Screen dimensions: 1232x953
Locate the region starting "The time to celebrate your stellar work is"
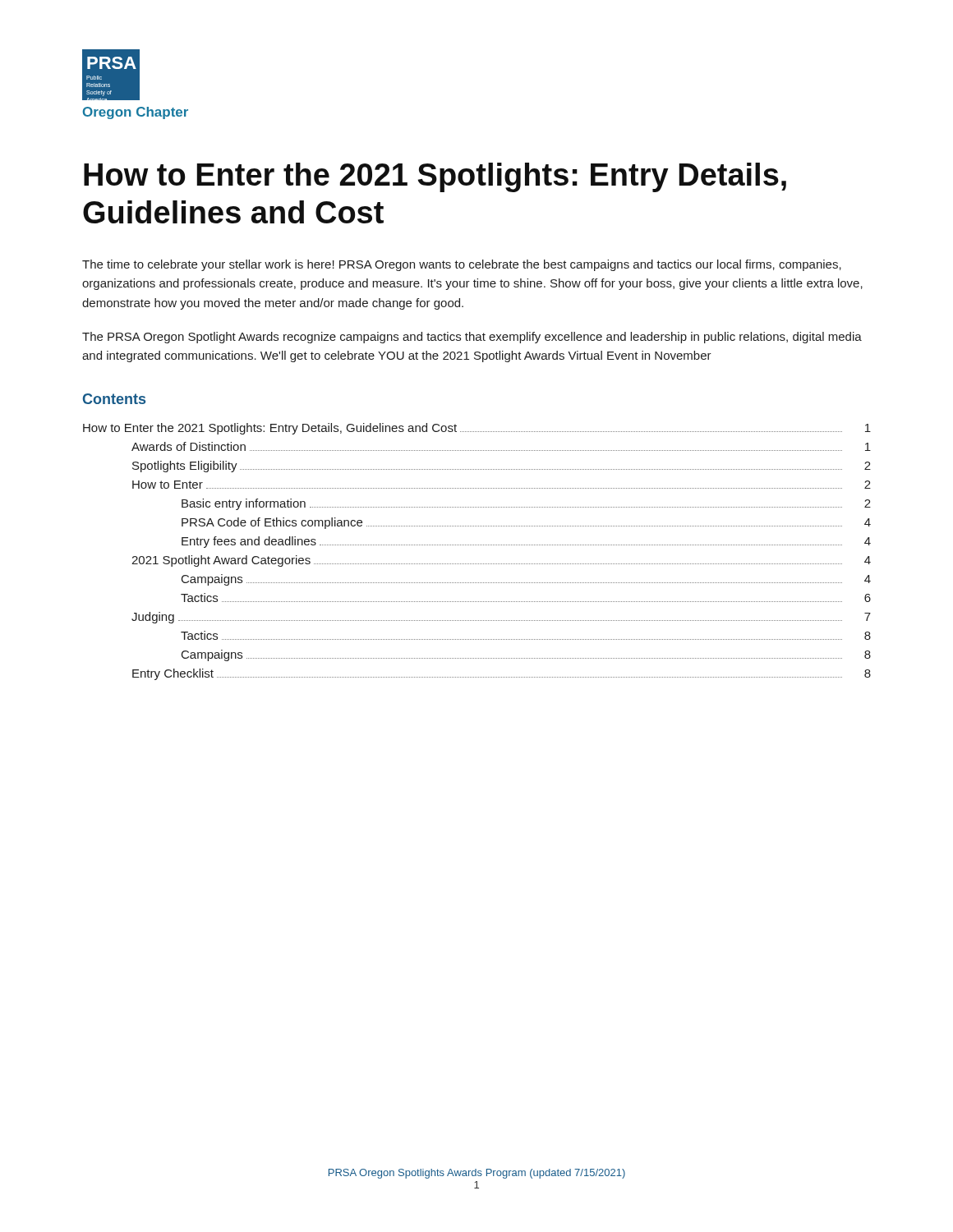coord(473,283)
